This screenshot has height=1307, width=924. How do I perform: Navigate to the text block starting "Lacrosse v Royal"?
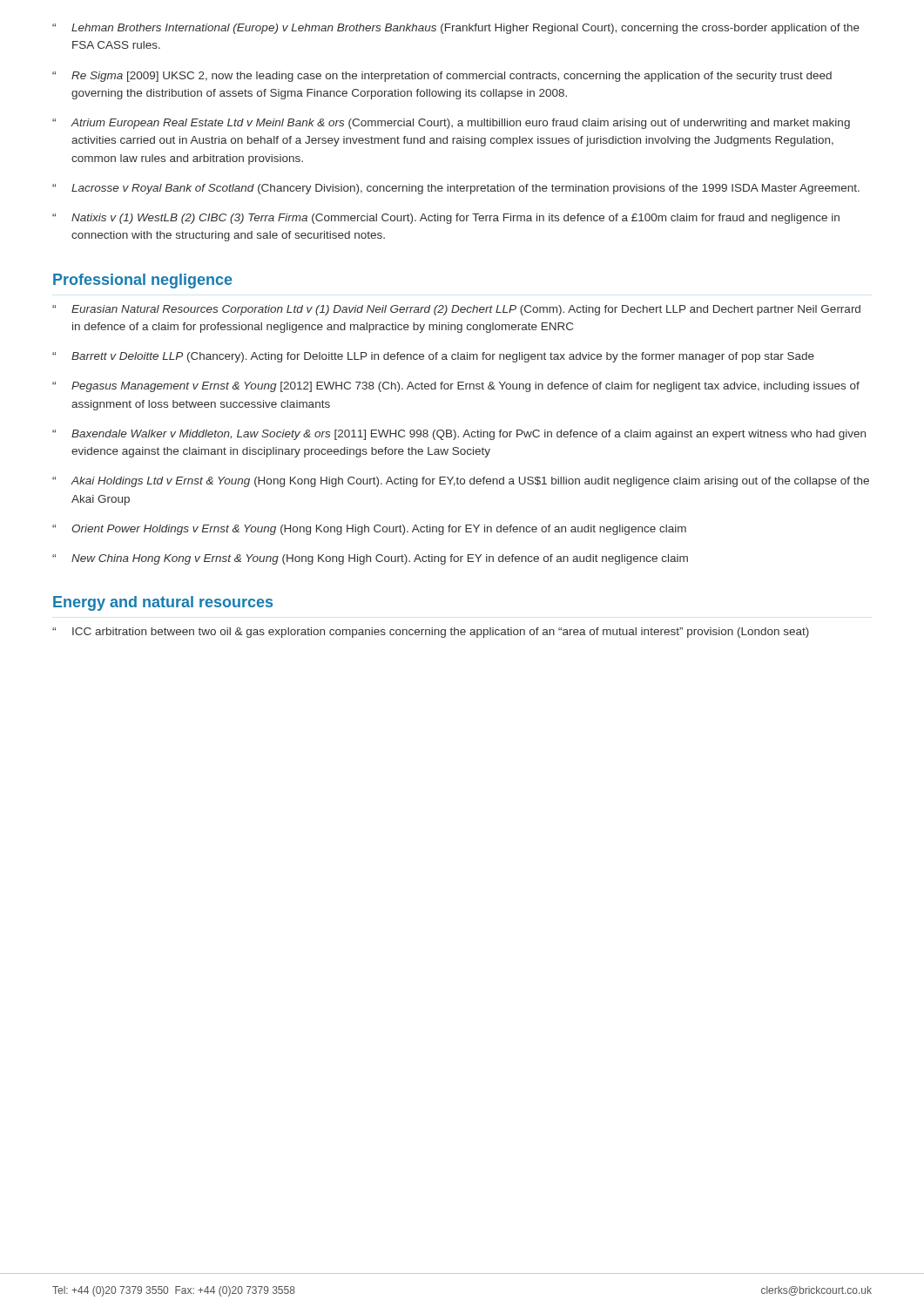462,188
